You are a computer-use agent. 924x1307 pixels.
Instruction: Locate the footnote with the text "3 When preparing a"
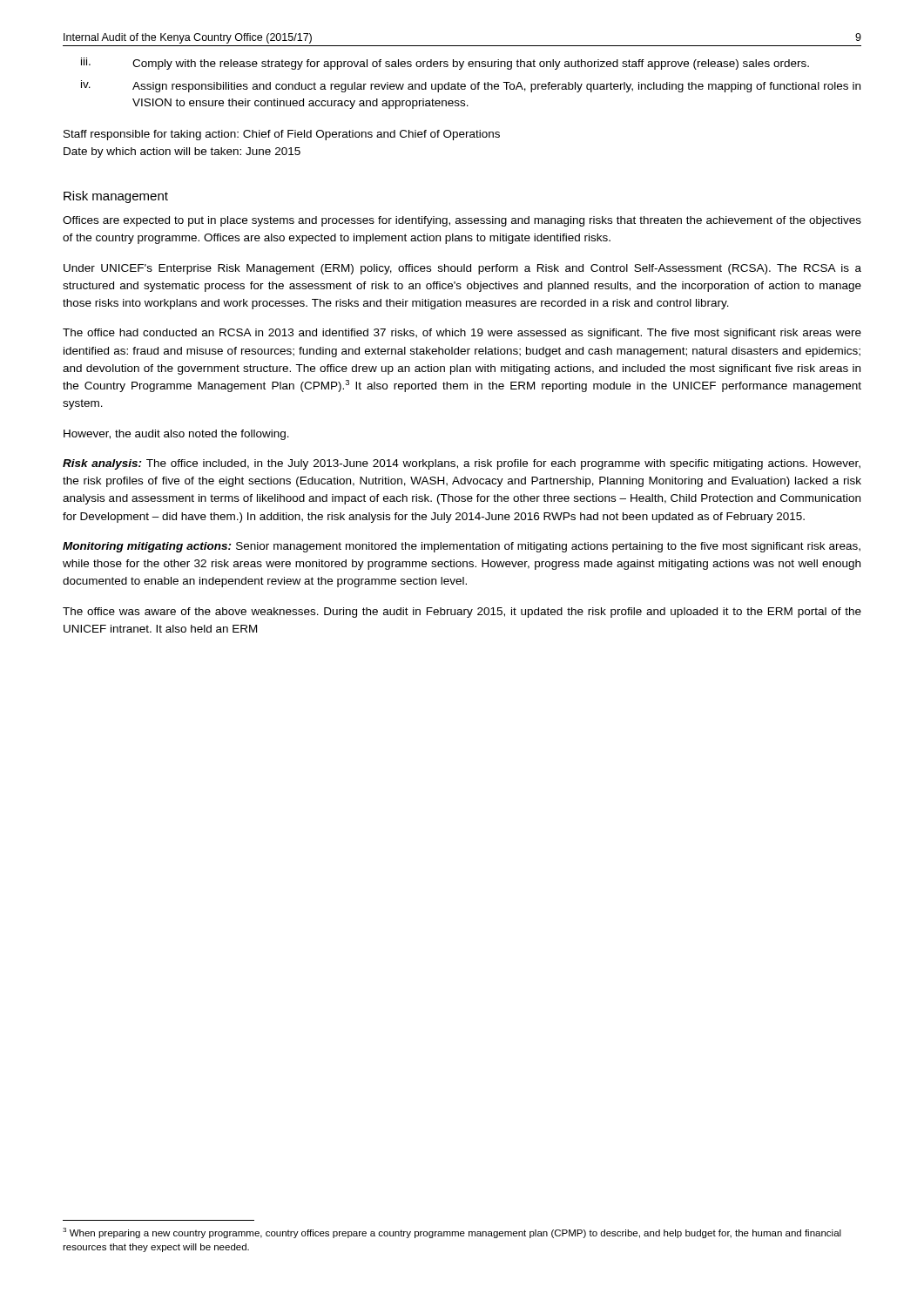point(452,1239)
